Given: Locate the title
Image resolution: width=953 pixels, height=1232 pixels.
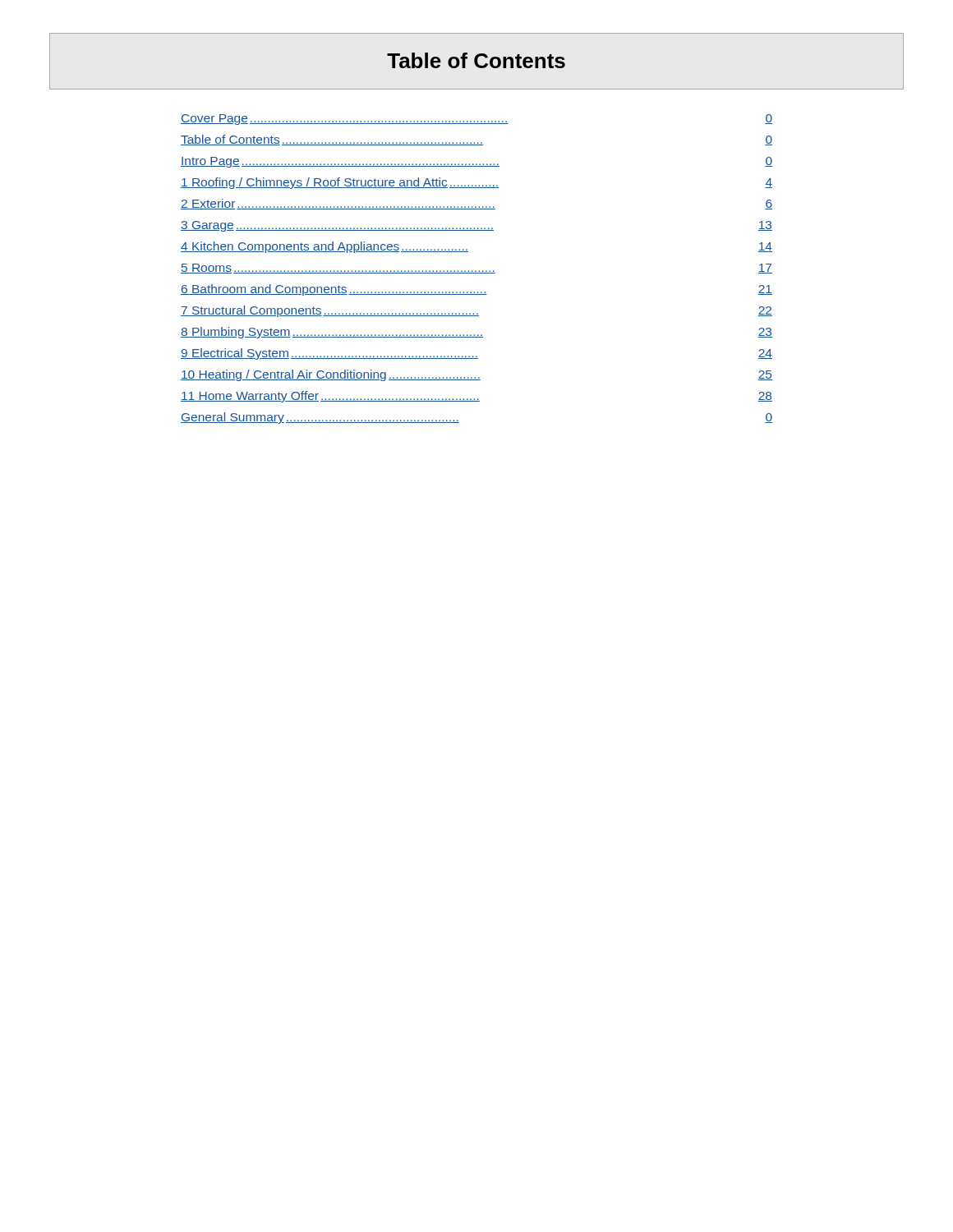Looking at the screenshot, I should click(x=476, y=61).
